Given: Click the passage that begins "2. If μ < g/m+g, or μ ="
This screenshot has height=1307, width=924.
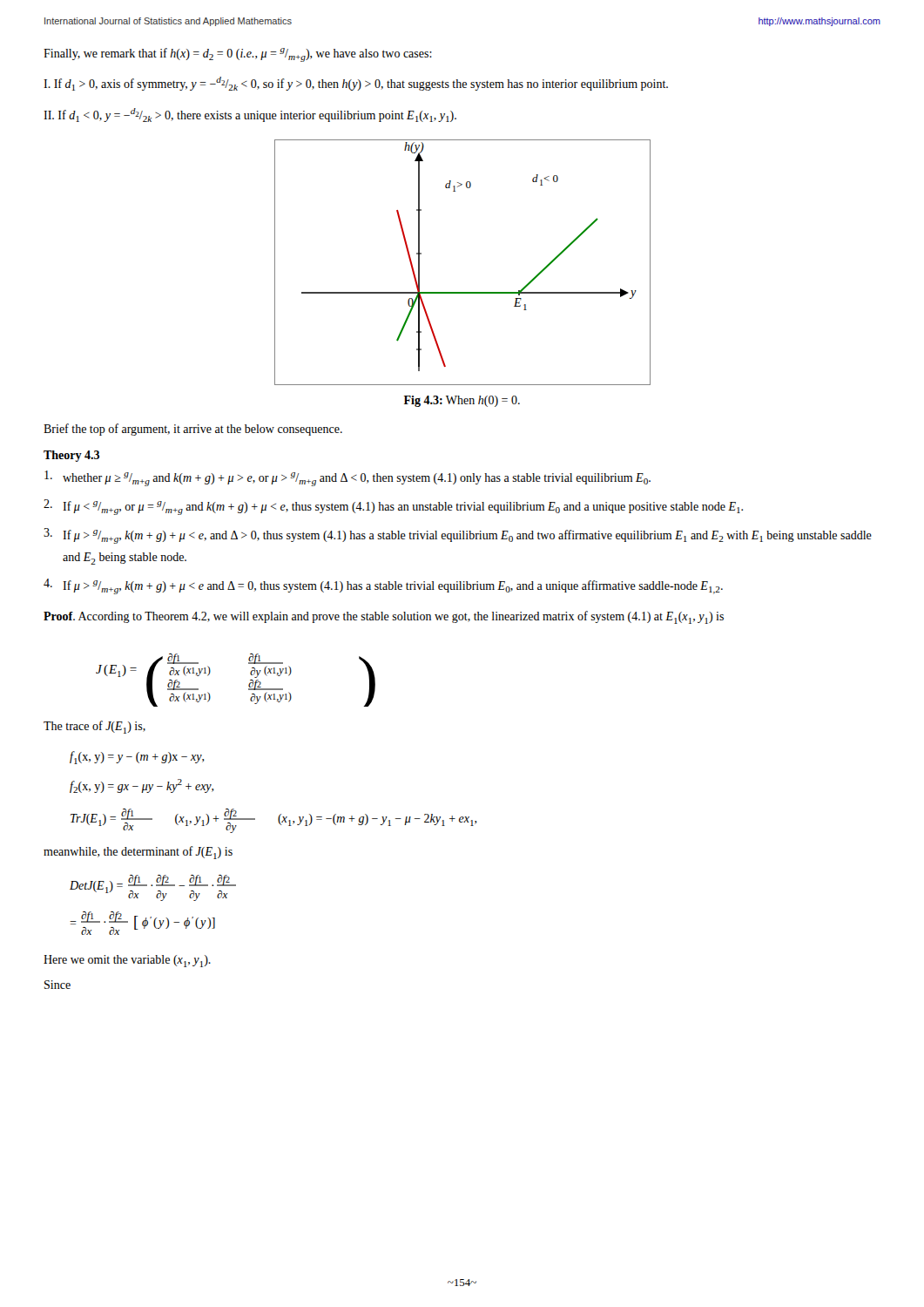Looking at the screenshot, I should click(394, 505).
